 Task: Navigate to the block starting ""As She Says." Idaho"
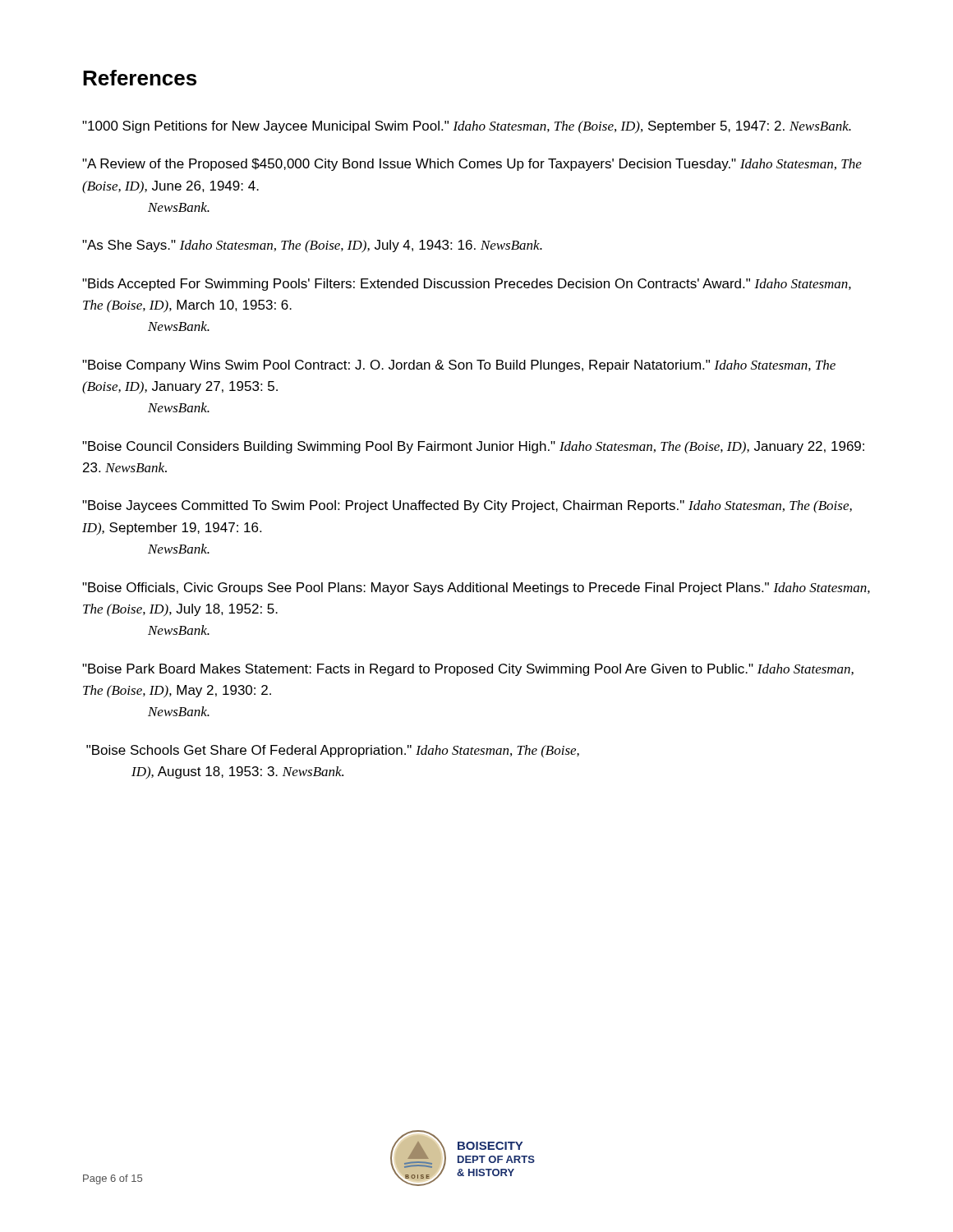313,245
